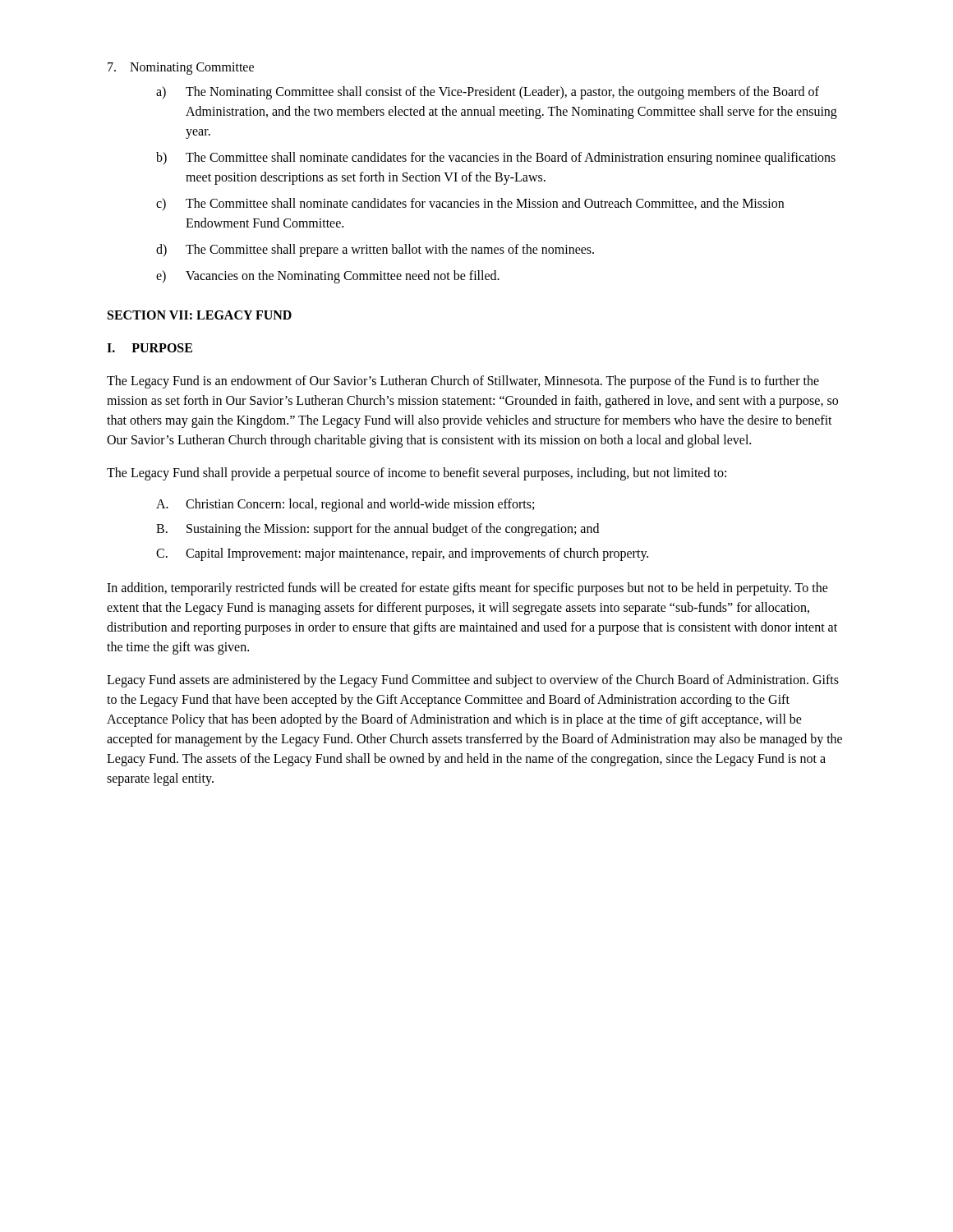Click on the text block containing "Legacy Fund assets are administered by"
Image resolution: width=953 pixels, height=1232 pixels.
point(475,729)
